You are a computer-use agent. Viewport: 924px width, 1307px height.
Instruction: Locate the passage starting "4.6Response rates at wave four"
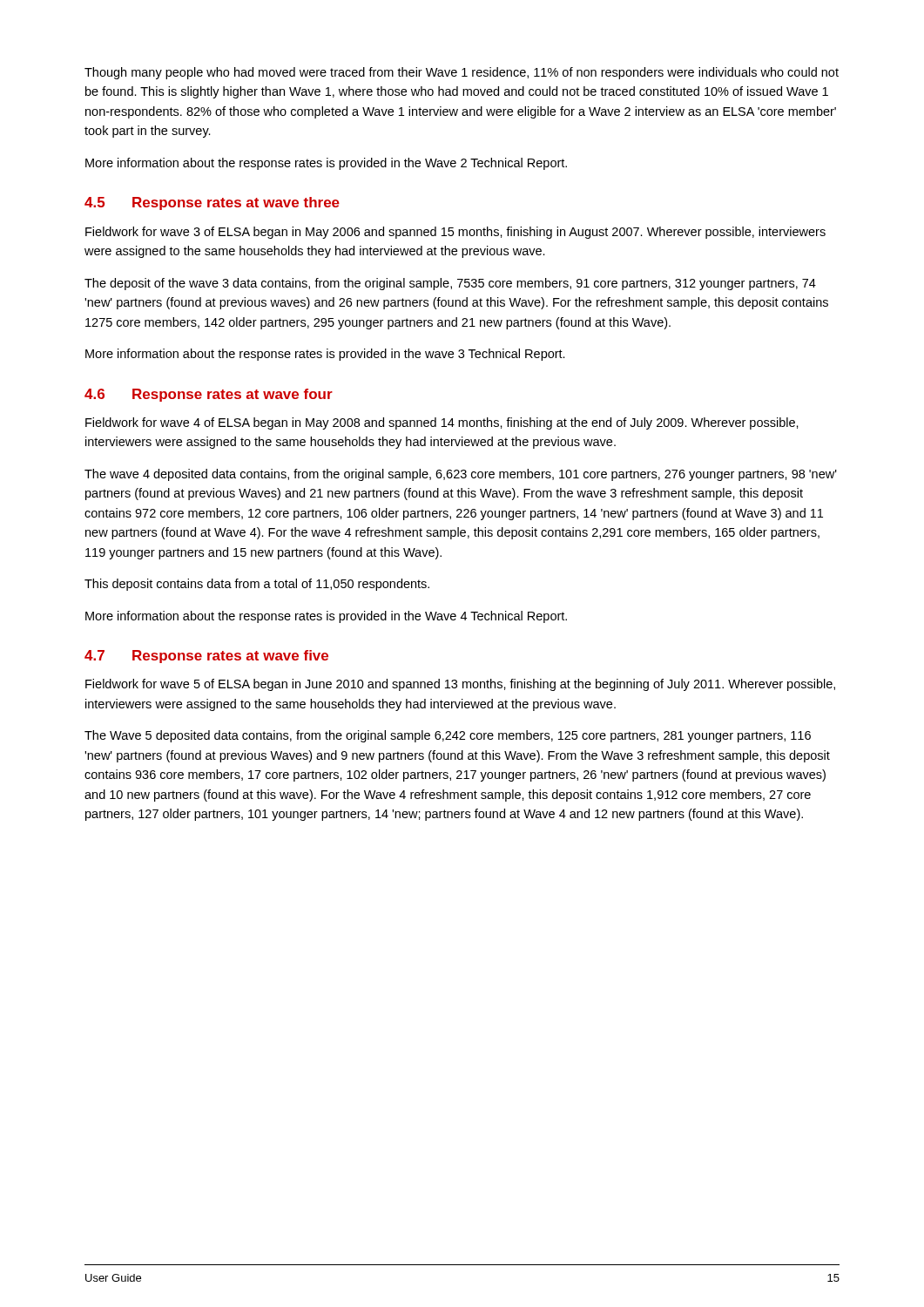point(209,395)
